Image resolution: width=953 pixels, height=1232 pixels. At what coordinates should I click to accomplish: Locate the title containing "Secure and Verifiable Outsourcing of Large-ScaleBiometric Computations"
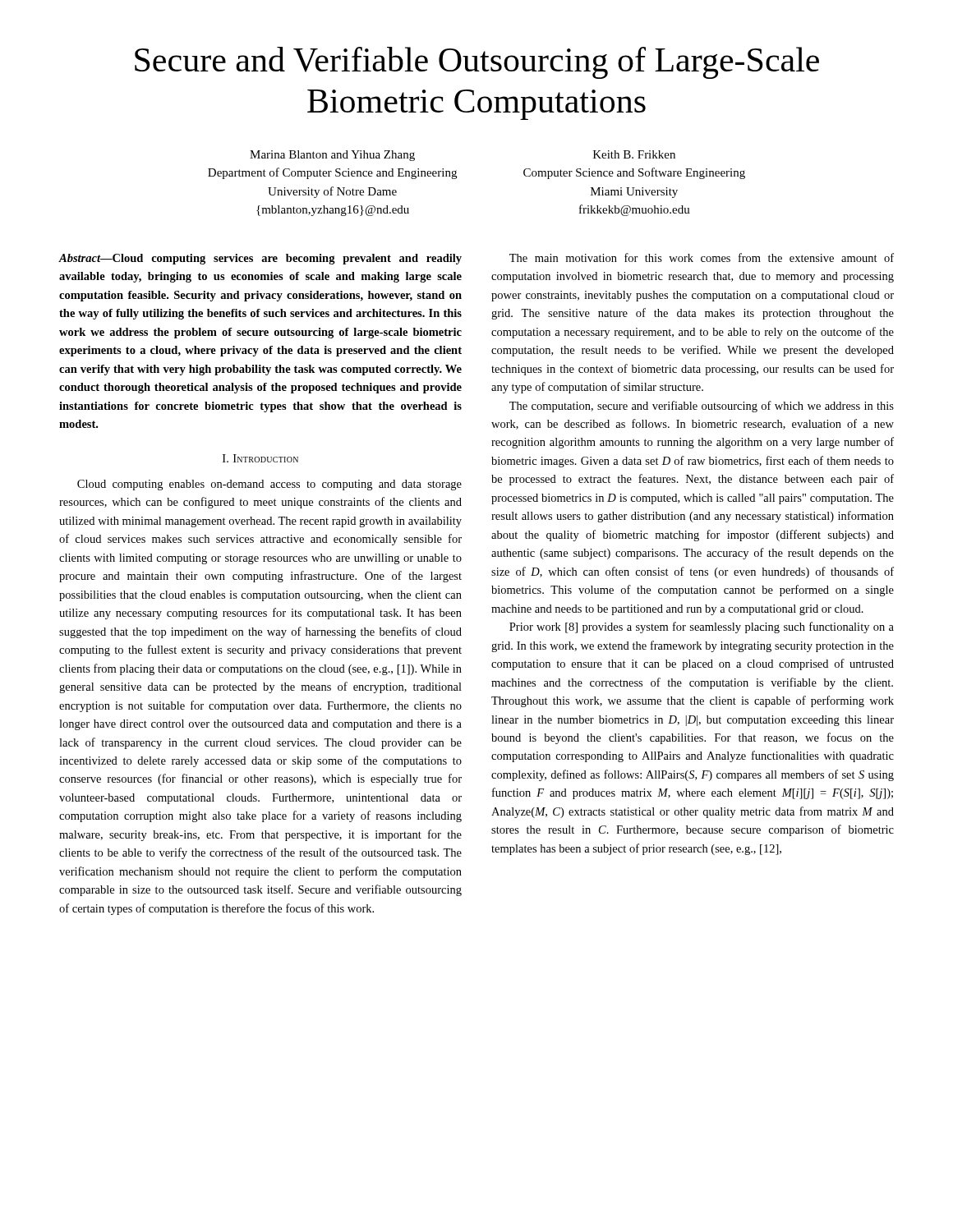[x=476, y=81]
